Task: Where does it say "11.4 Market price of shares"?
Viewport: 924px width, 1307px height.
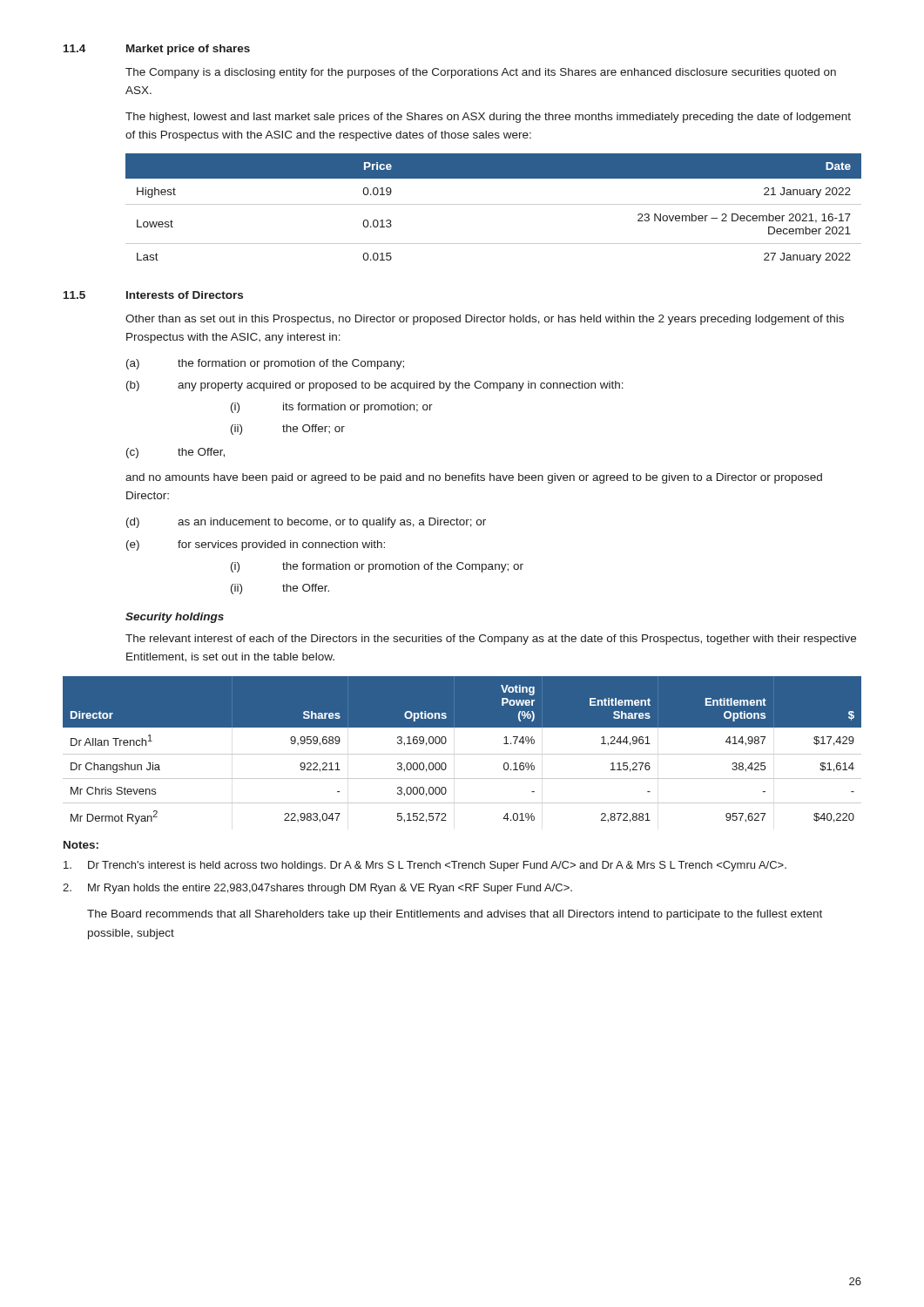Action: point(156,48)
